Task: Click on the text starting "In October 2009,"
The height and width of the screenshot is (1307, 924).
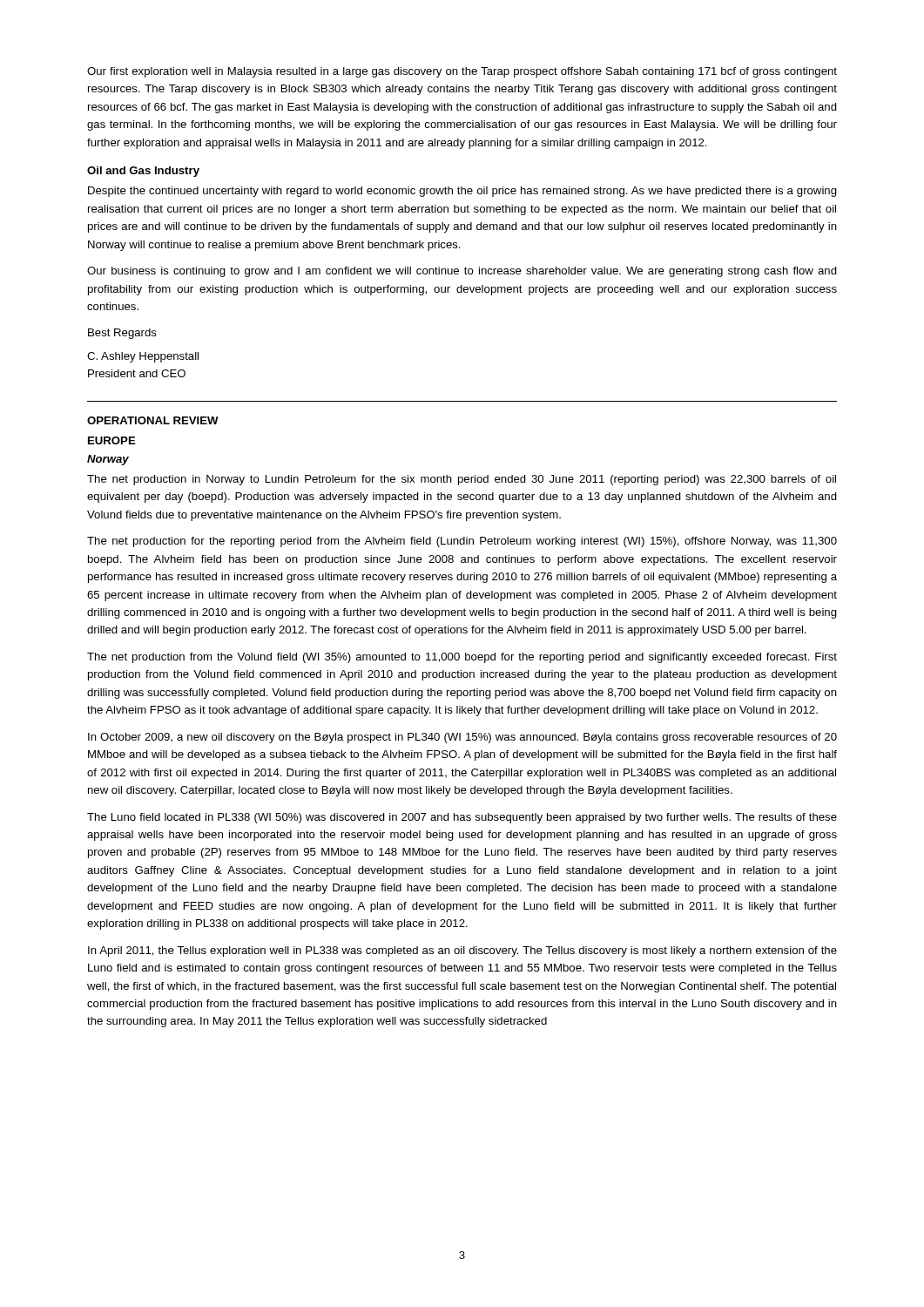Action: point(462,763)
